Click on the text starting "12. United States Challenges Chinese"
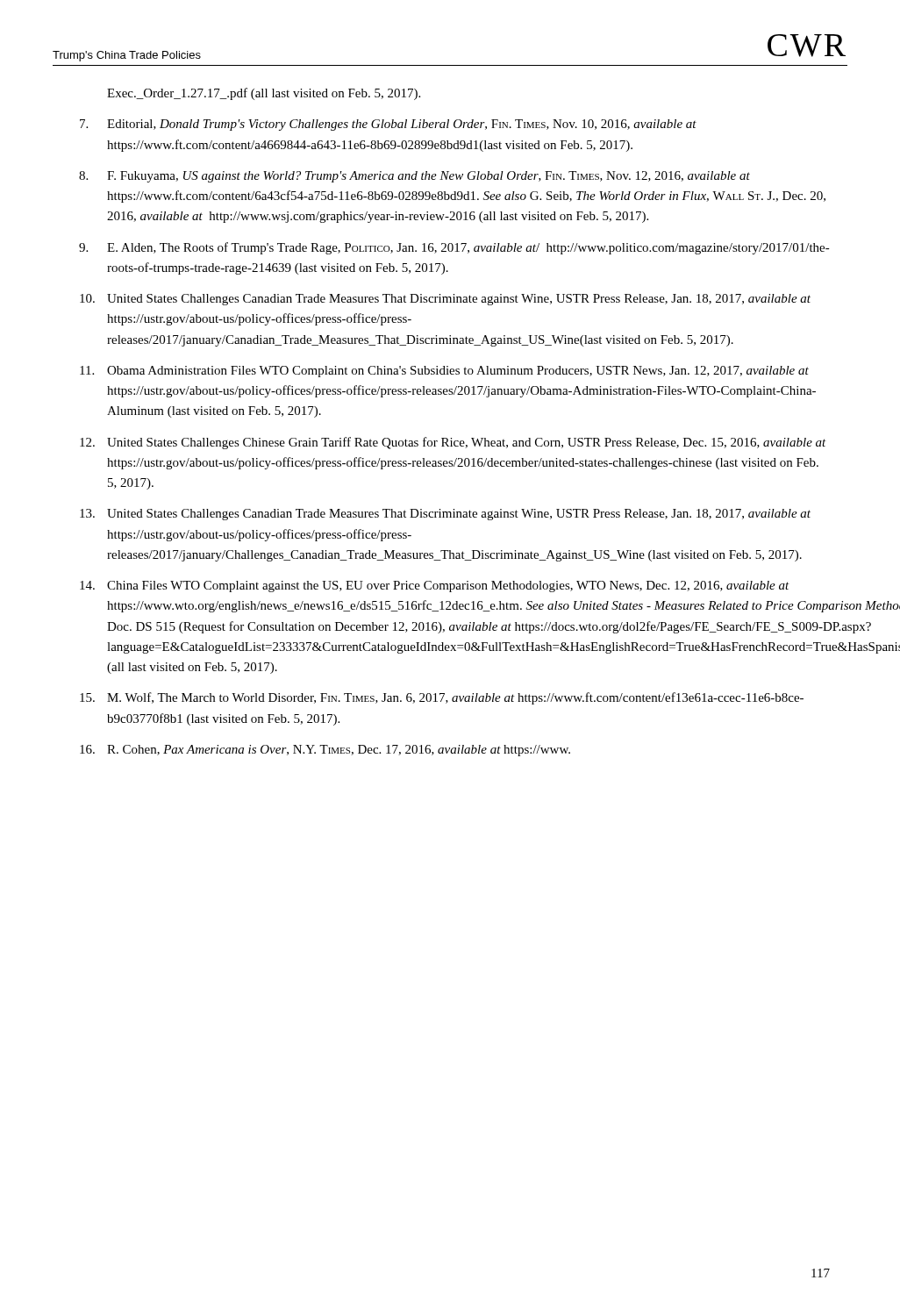 [454, 463]
